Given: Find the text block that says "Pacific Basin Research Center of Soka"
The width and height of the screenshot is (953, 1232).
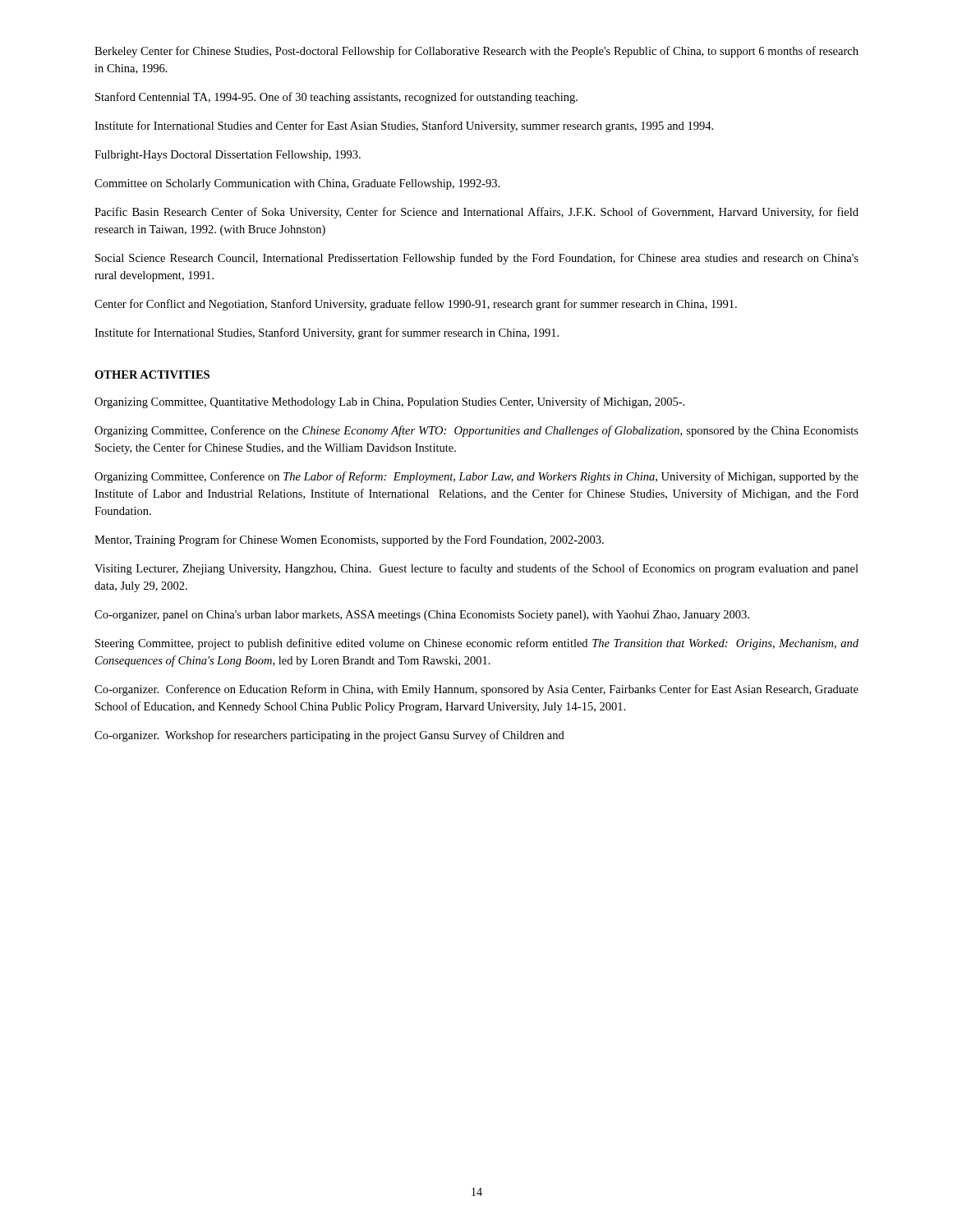Looking at the screenshot, I should tap(476, 221).
